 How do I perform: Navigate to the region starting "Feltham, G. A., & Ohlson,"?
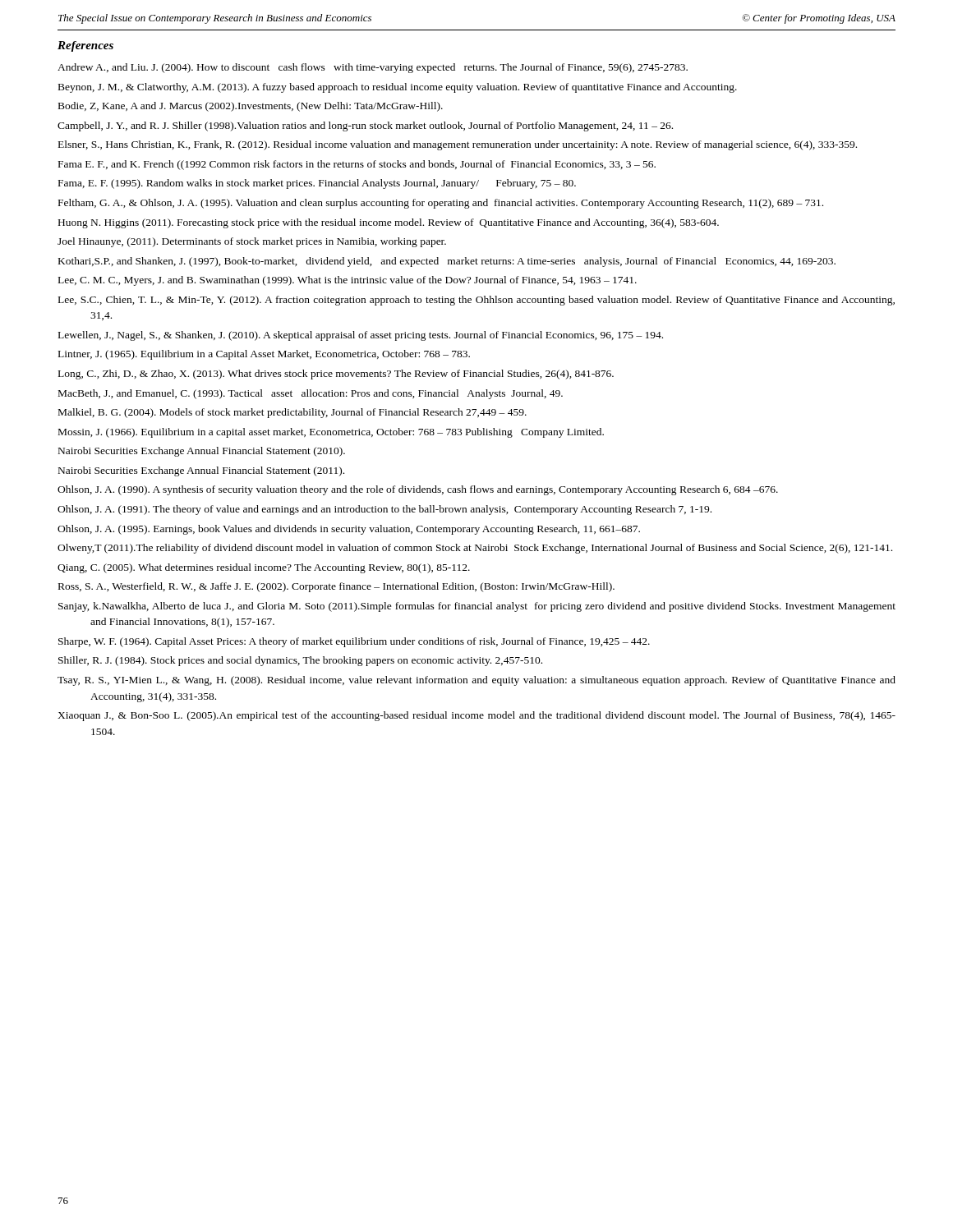pos(441,202)
